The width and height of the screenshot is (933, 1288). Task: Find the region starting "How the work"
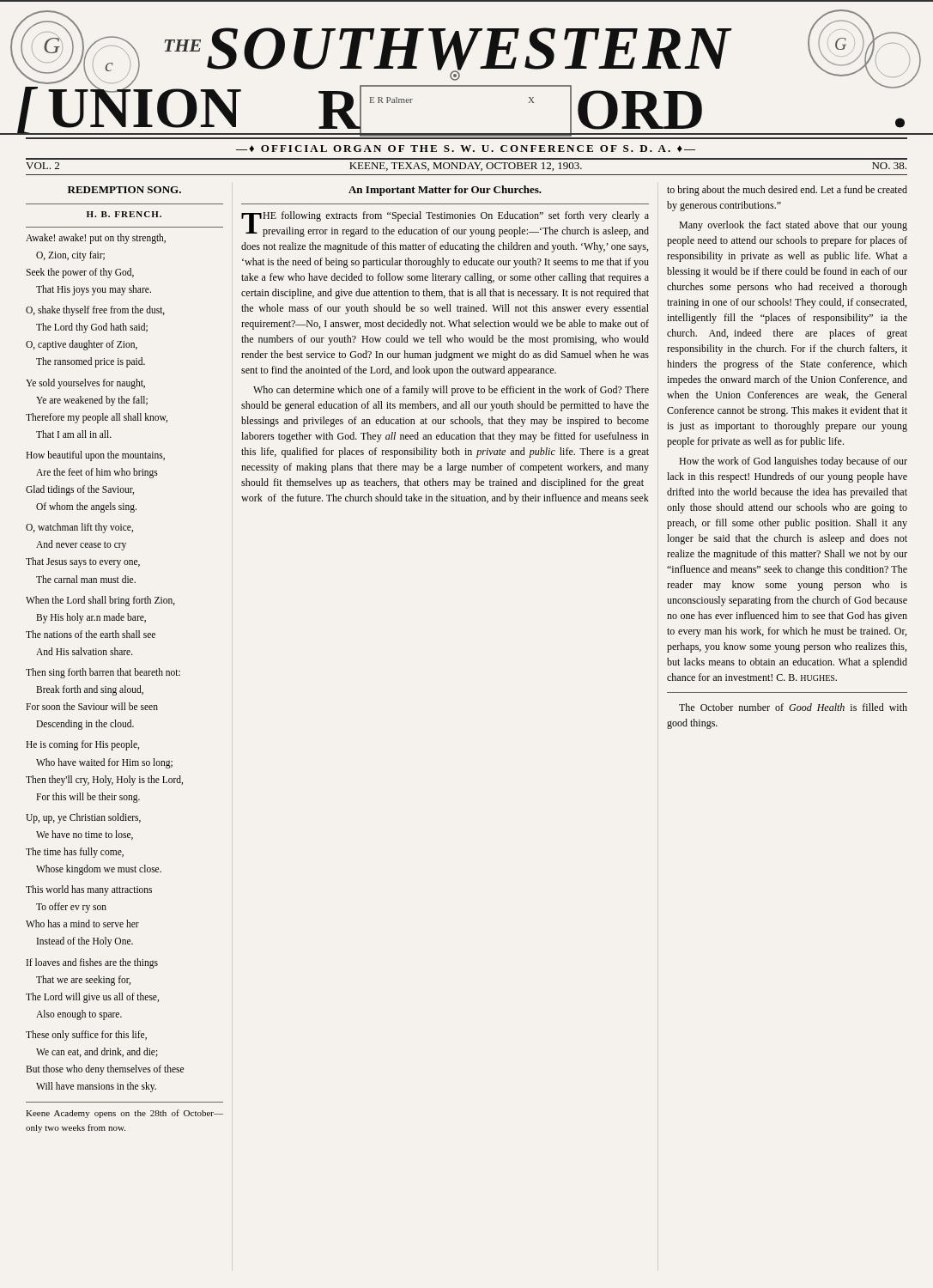[x=787, y=569]
